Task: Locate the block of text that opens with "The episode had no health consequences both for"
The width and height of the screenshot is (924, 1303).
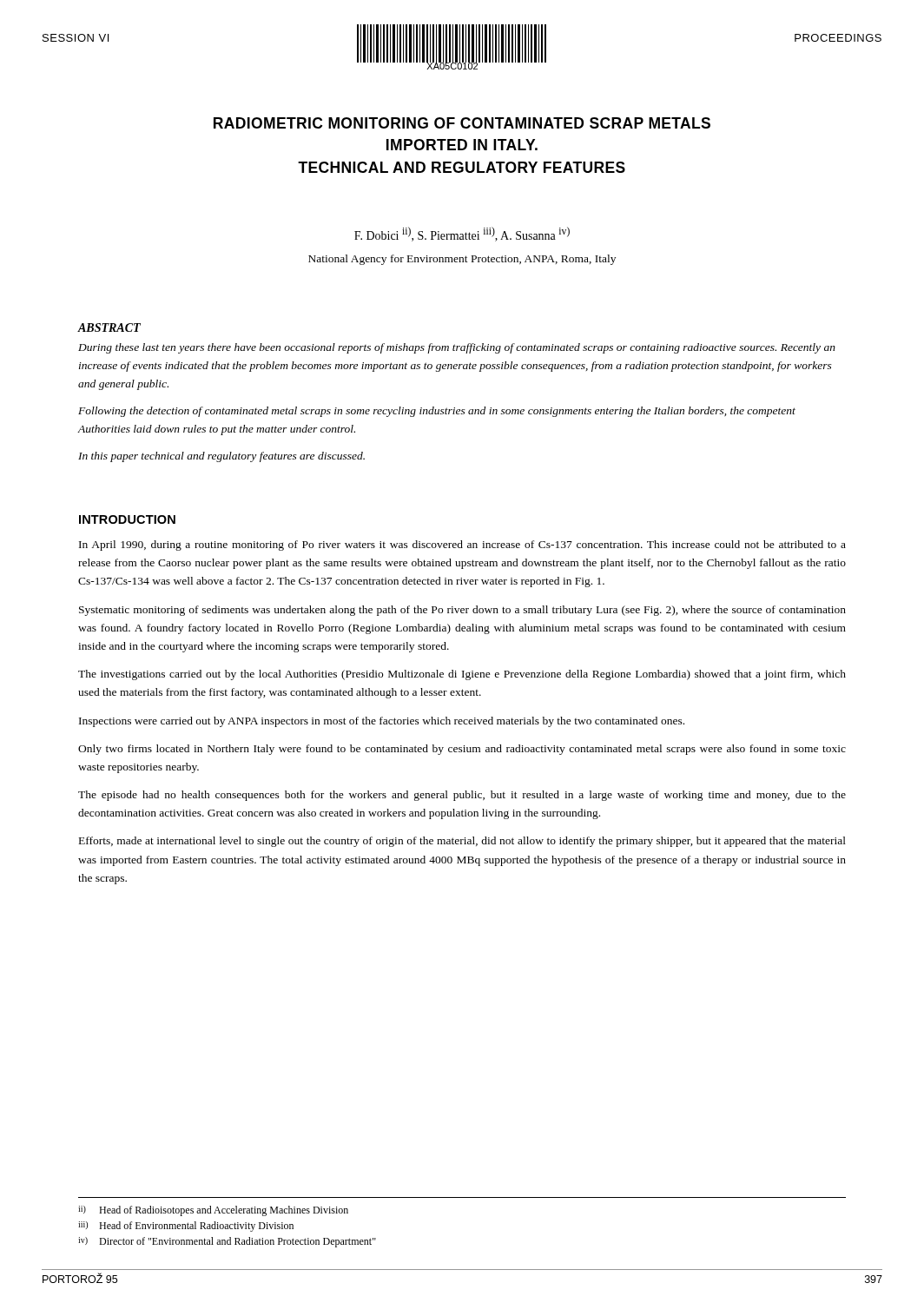Action: click(x=462, y=804)
